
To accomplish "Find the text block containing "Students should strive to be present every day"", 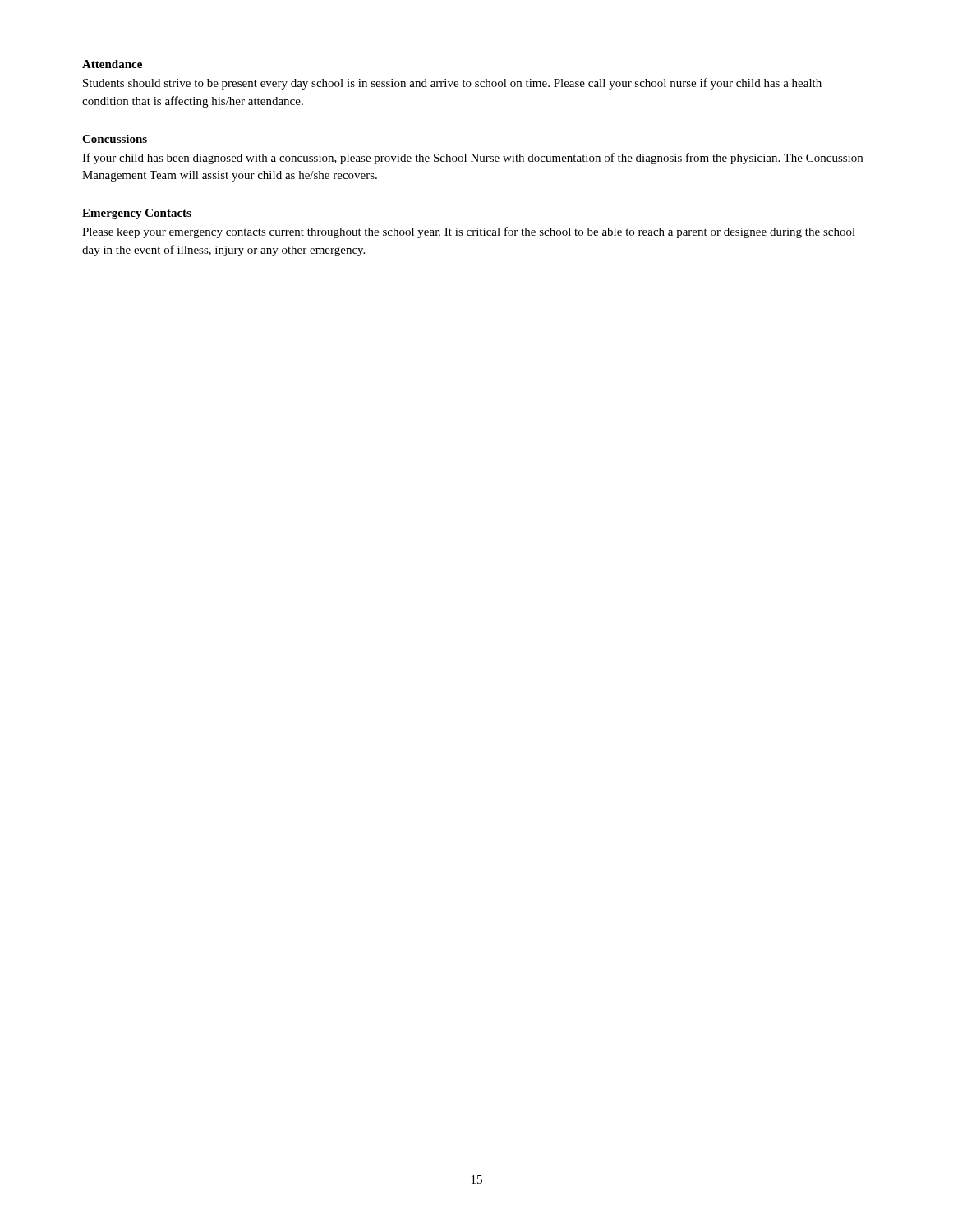I will 452,92.
